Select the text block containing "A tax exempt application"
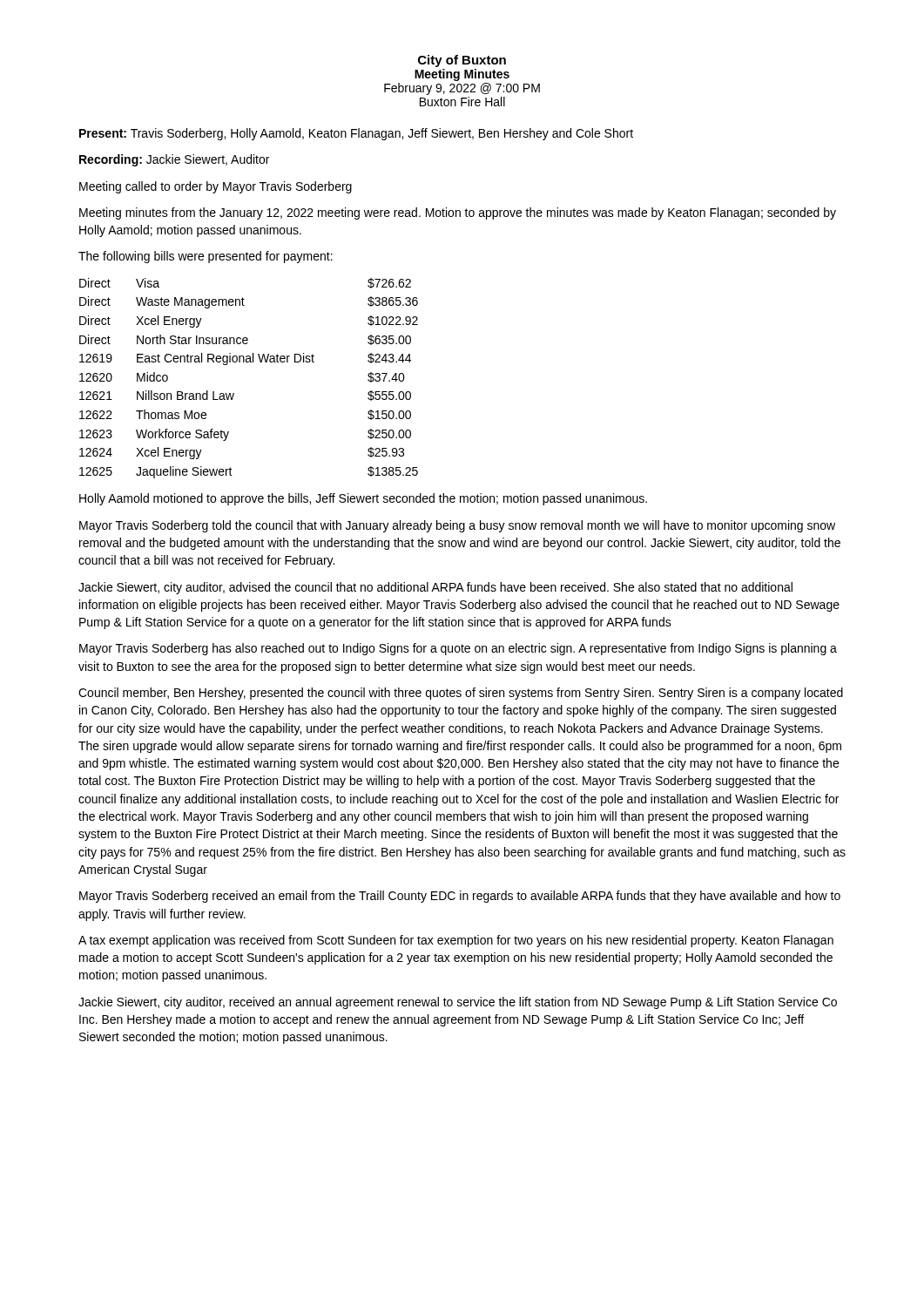Viewport: 924px width, 1307px height. [462, 958]
